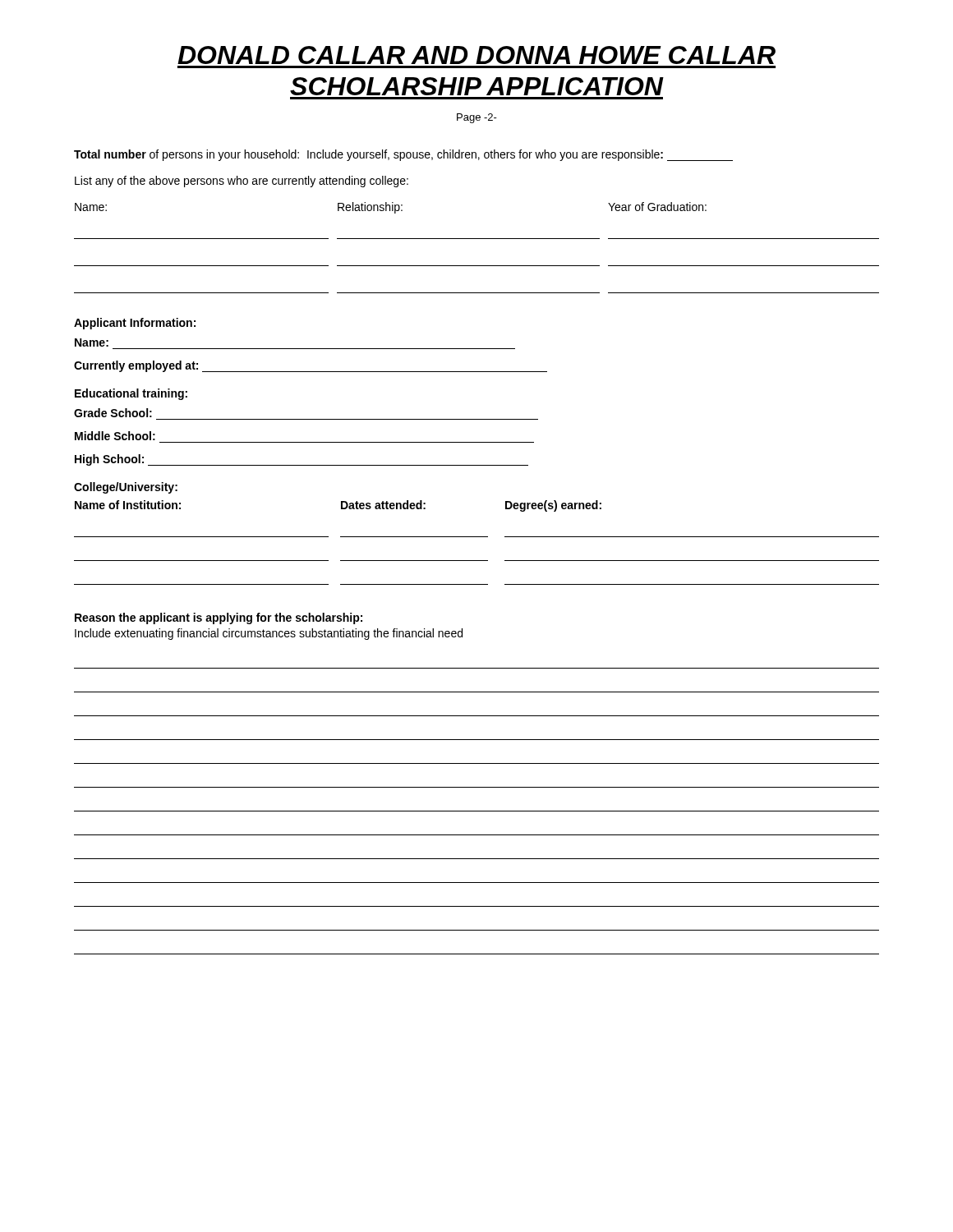Find the region starting "Name of Institution: Dates attended: Degree(s) earned:"

[338, 506]
